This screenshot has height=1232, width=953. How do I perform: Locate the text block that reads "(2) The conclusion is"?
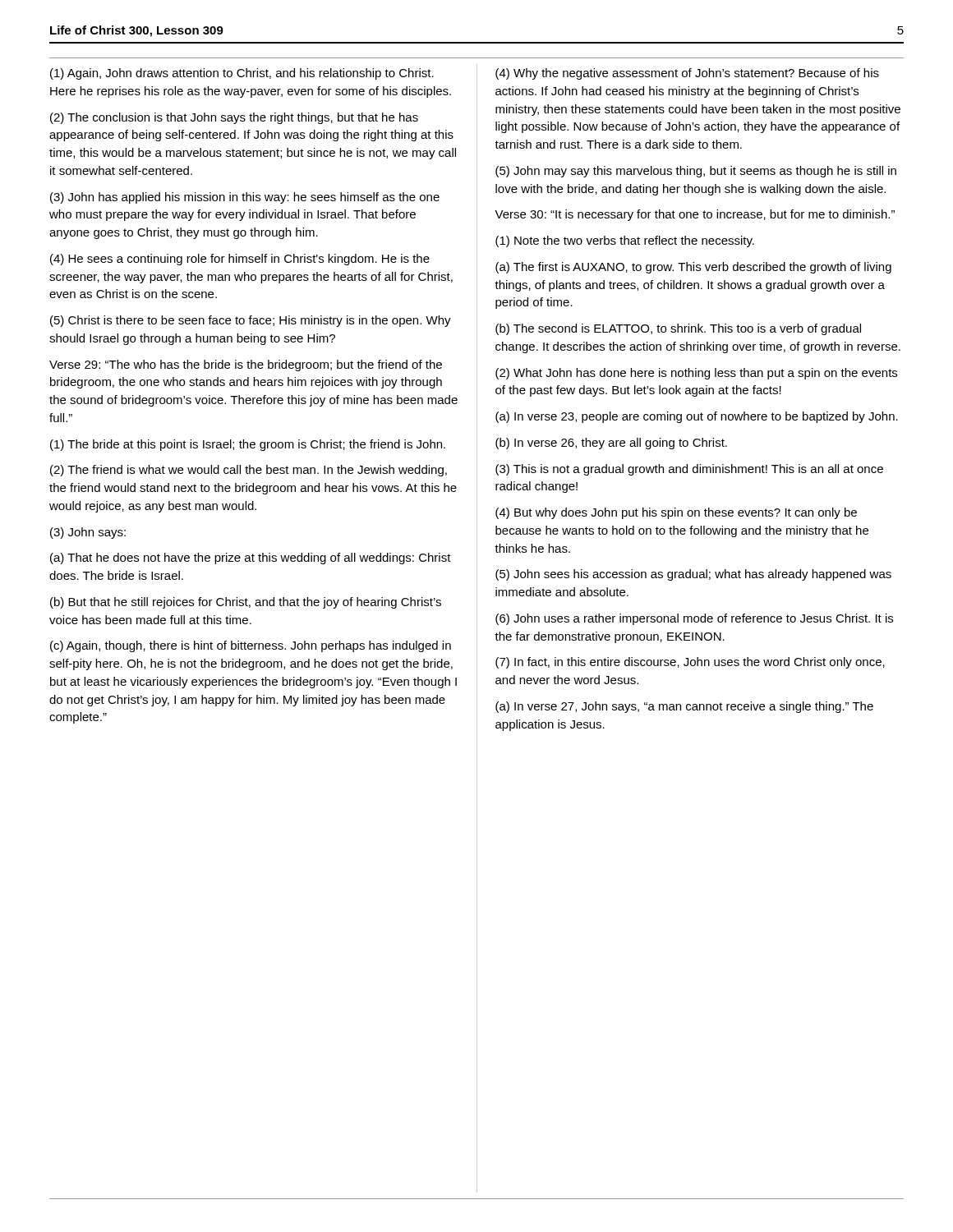tap(253, 143)
